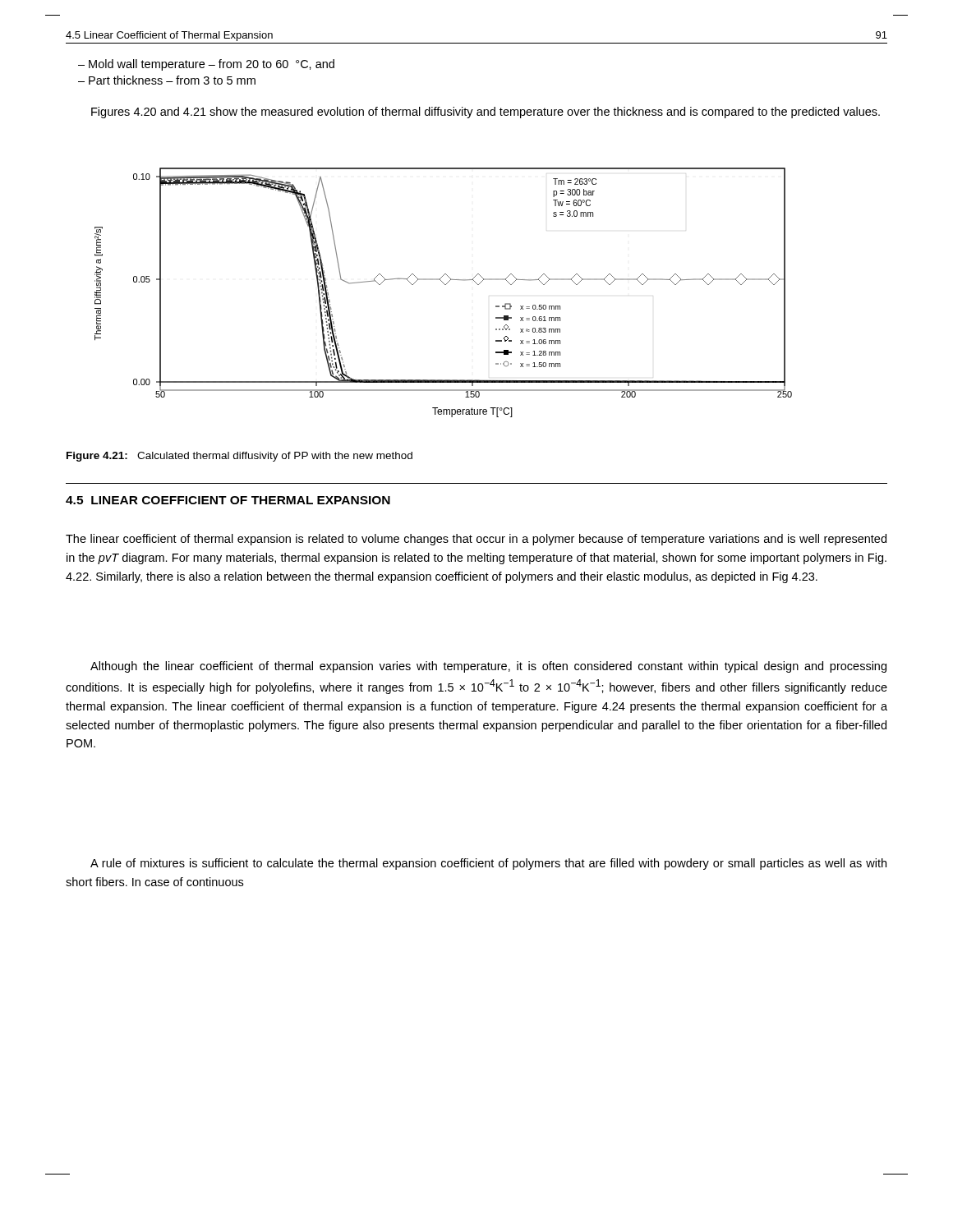Point to the passage starting "Figure 4.21: Calculated"

(239, 455)
